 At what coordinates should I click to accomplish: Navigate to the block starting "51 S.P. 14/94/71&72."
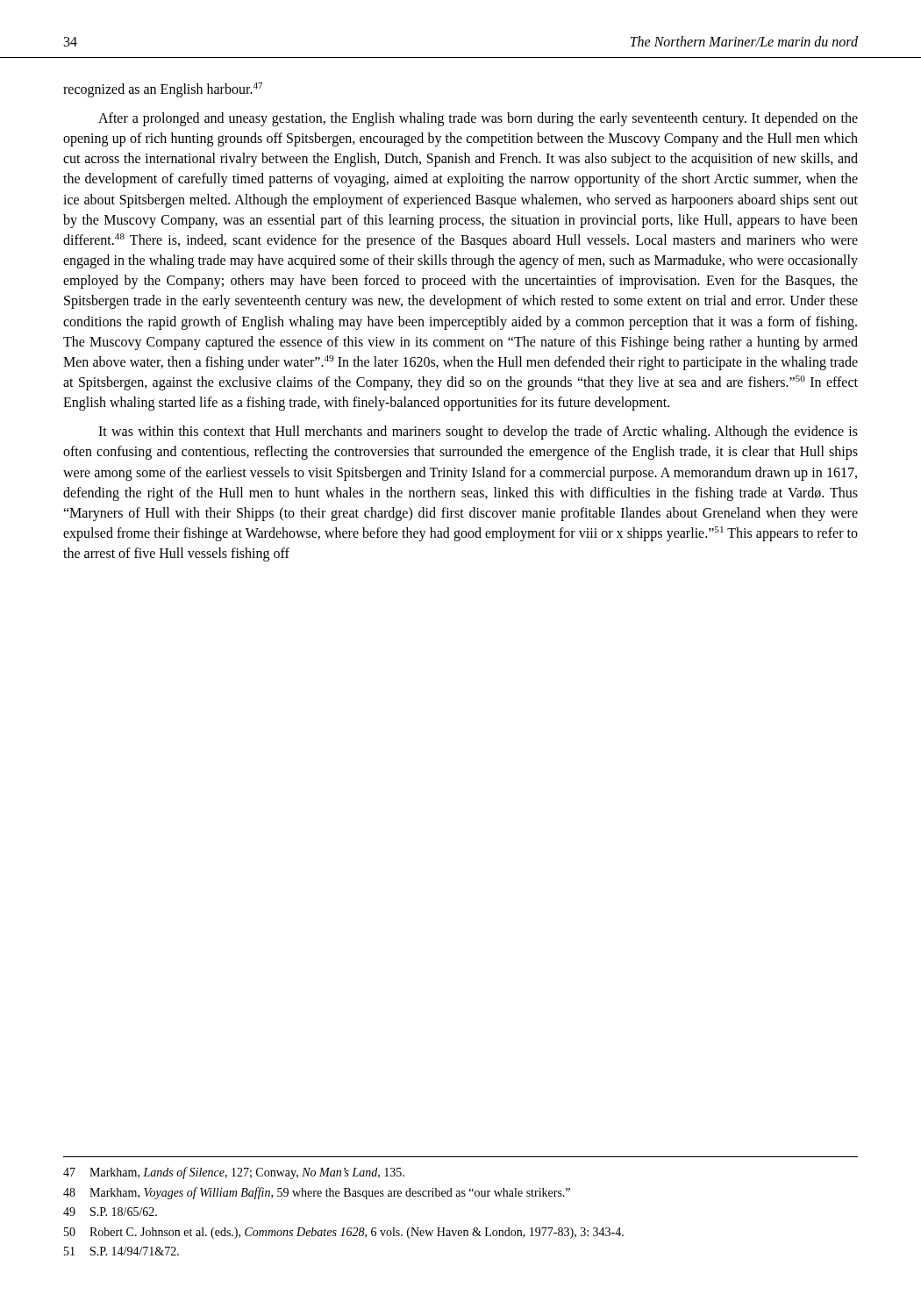click(x=121, y=1251)
